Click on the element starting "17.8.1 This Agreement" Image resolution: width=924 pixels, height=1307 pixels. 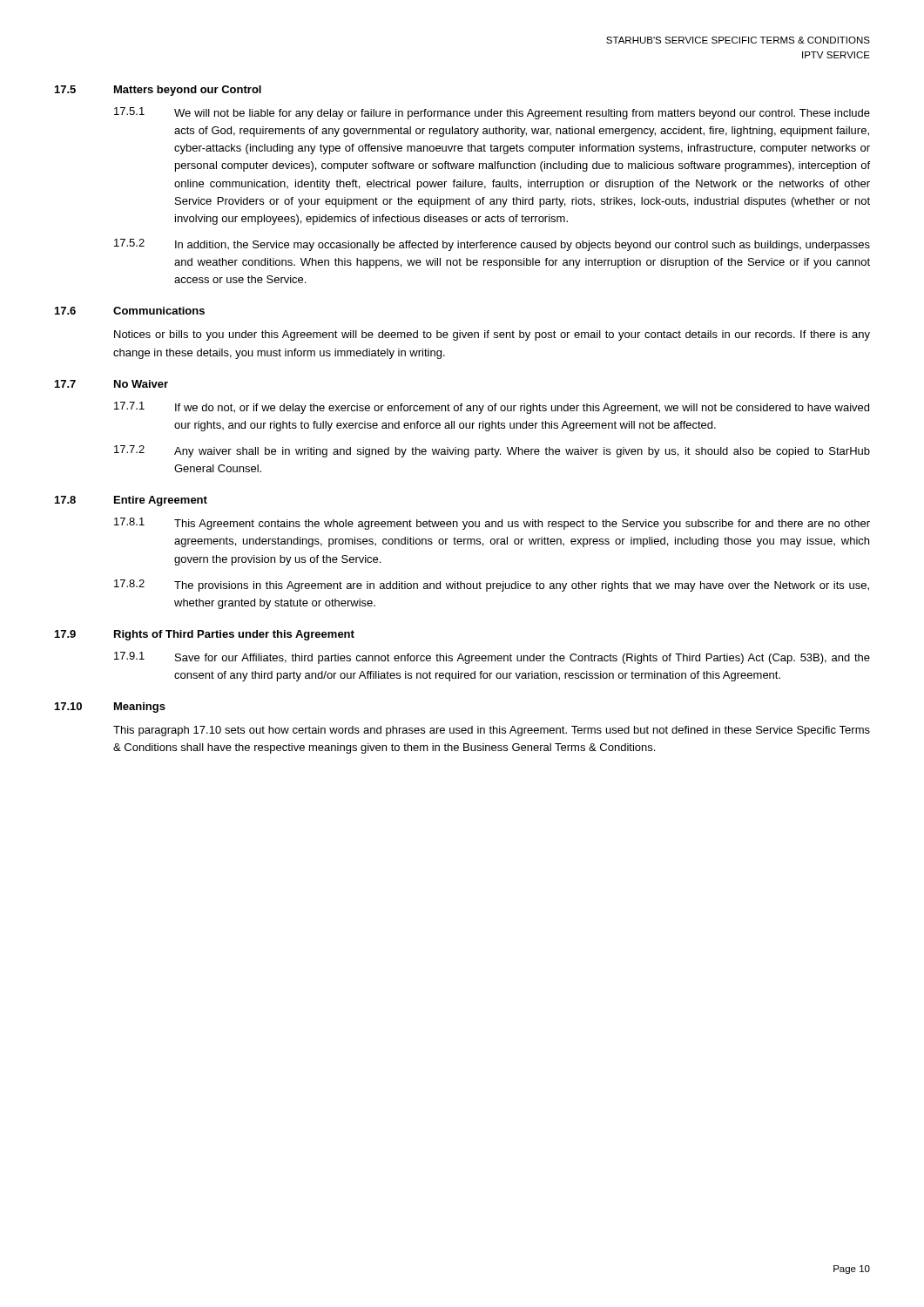(x=492, y=541)
